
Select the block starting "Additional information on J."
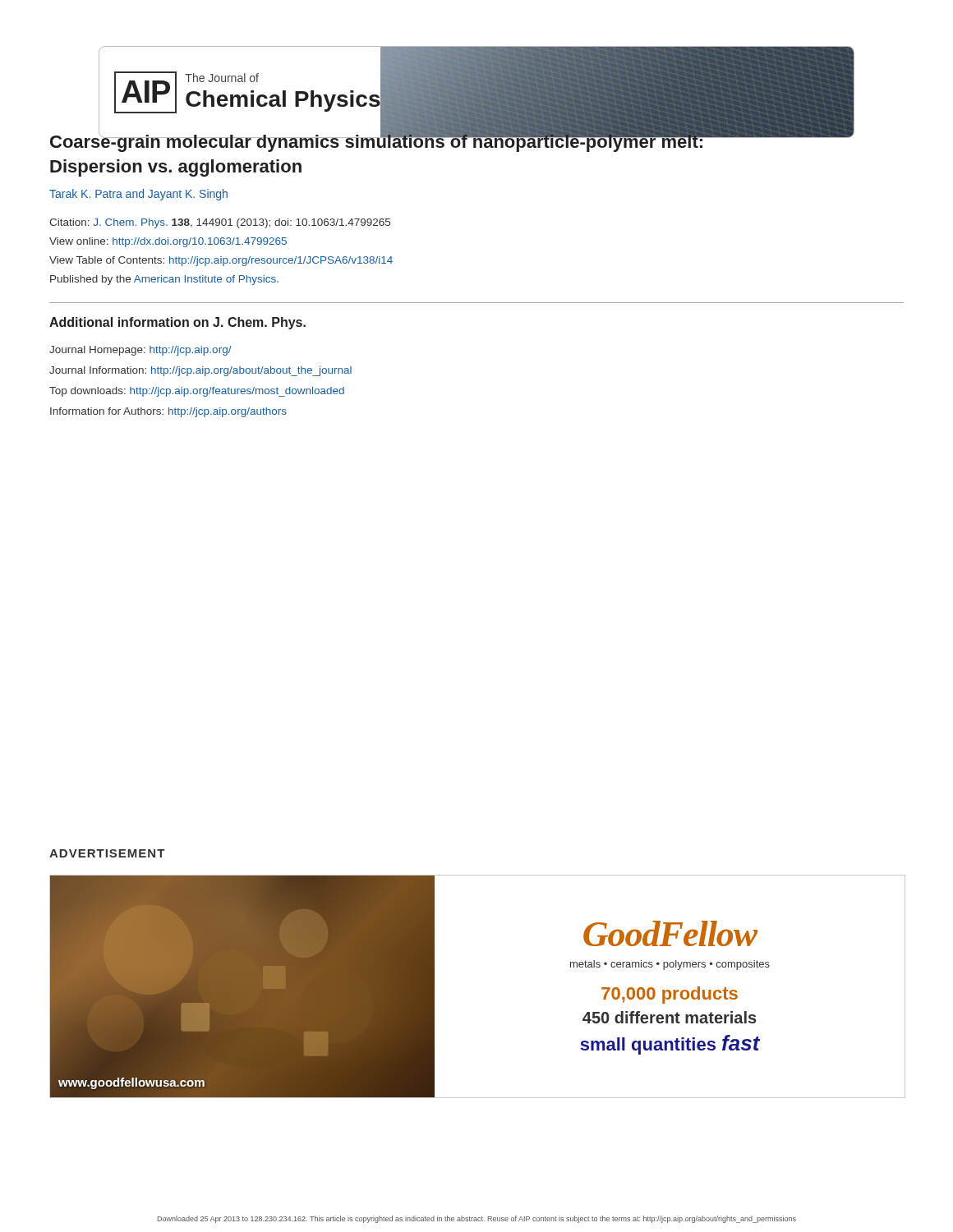pyautogui.click(x=178, y=323)
